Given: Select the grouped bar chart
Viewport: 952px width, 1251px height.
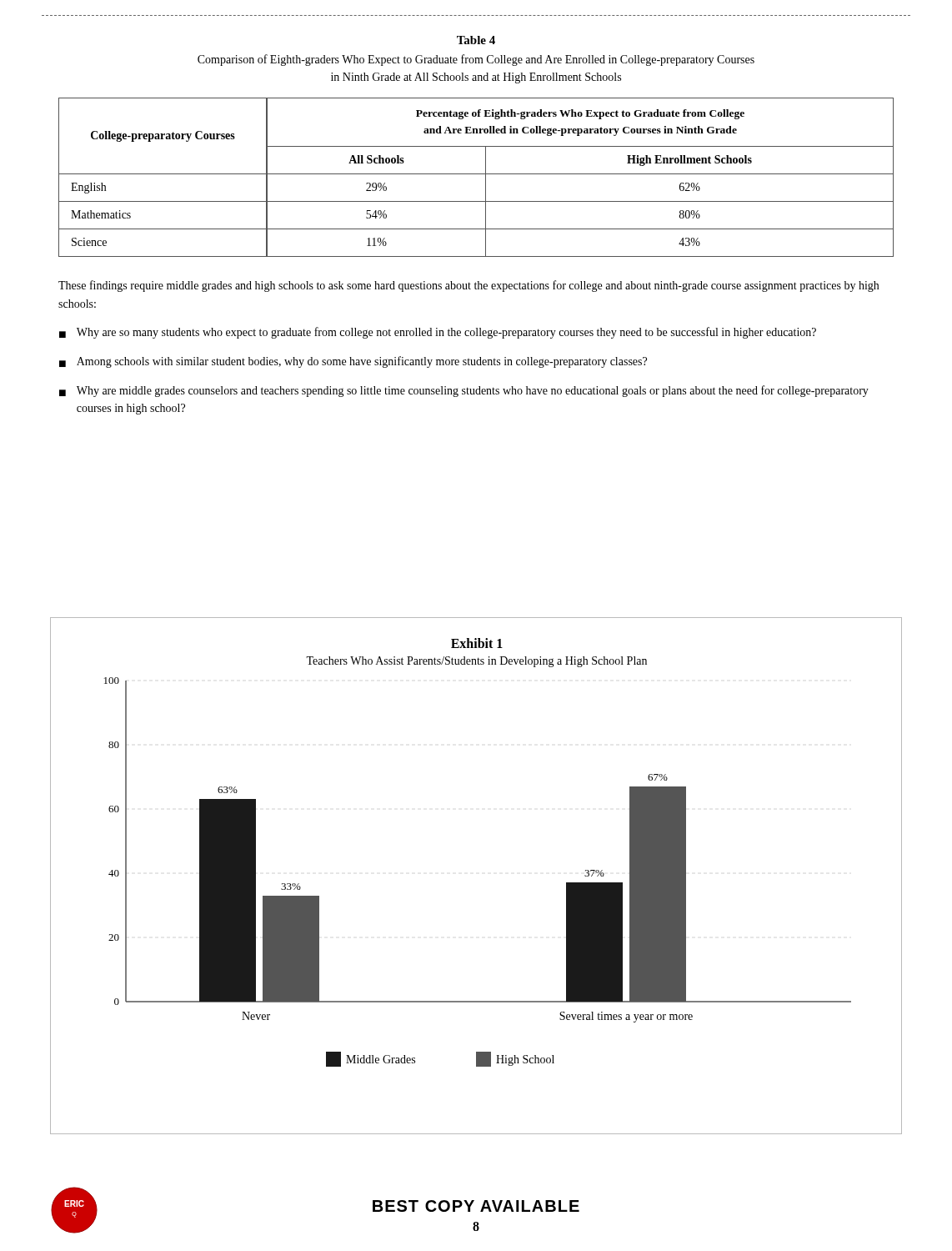Looking at the screenshot, I should tap(476, 876).
